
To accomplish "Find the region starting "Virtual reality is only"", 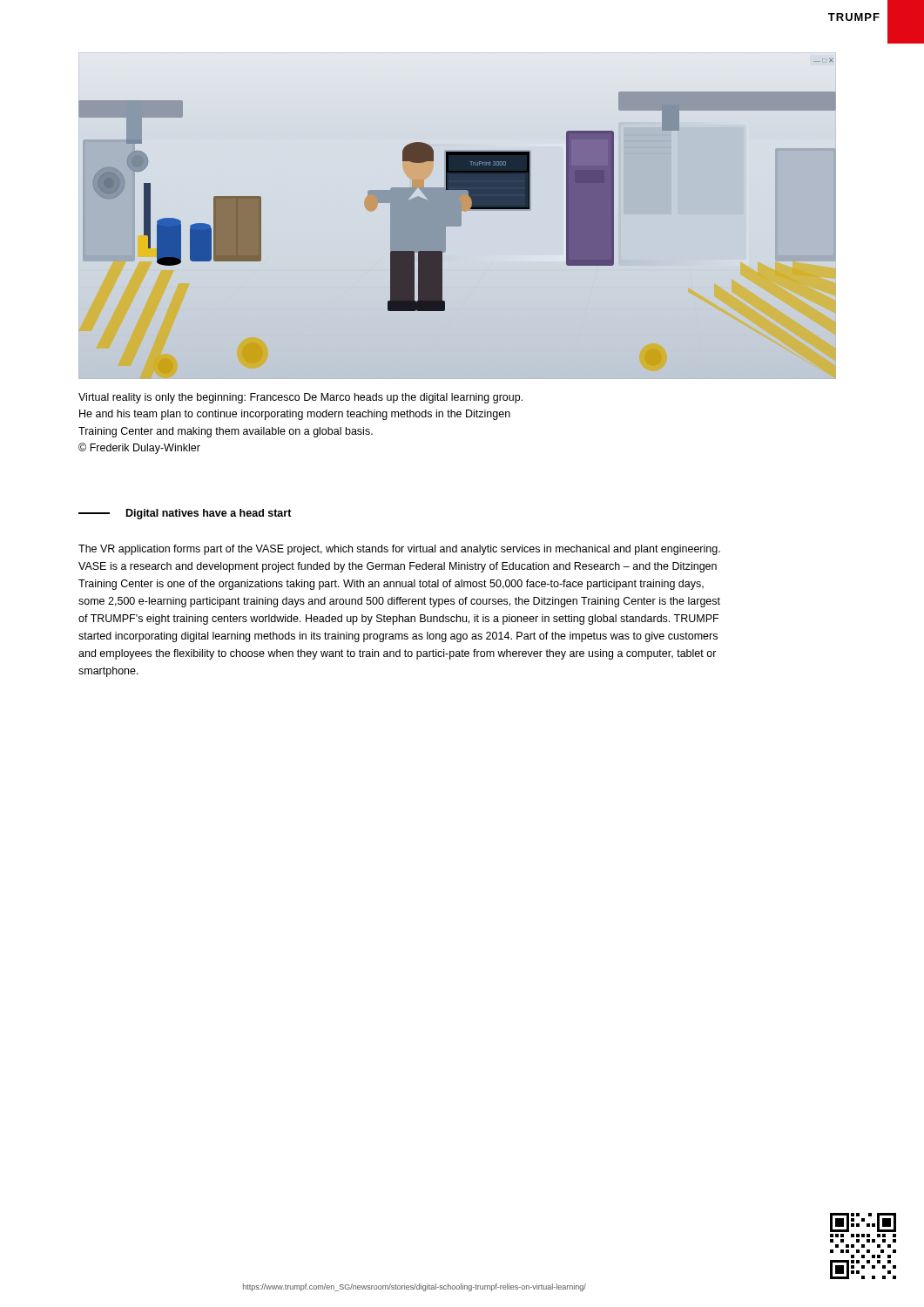I will (x=405, y=423).
